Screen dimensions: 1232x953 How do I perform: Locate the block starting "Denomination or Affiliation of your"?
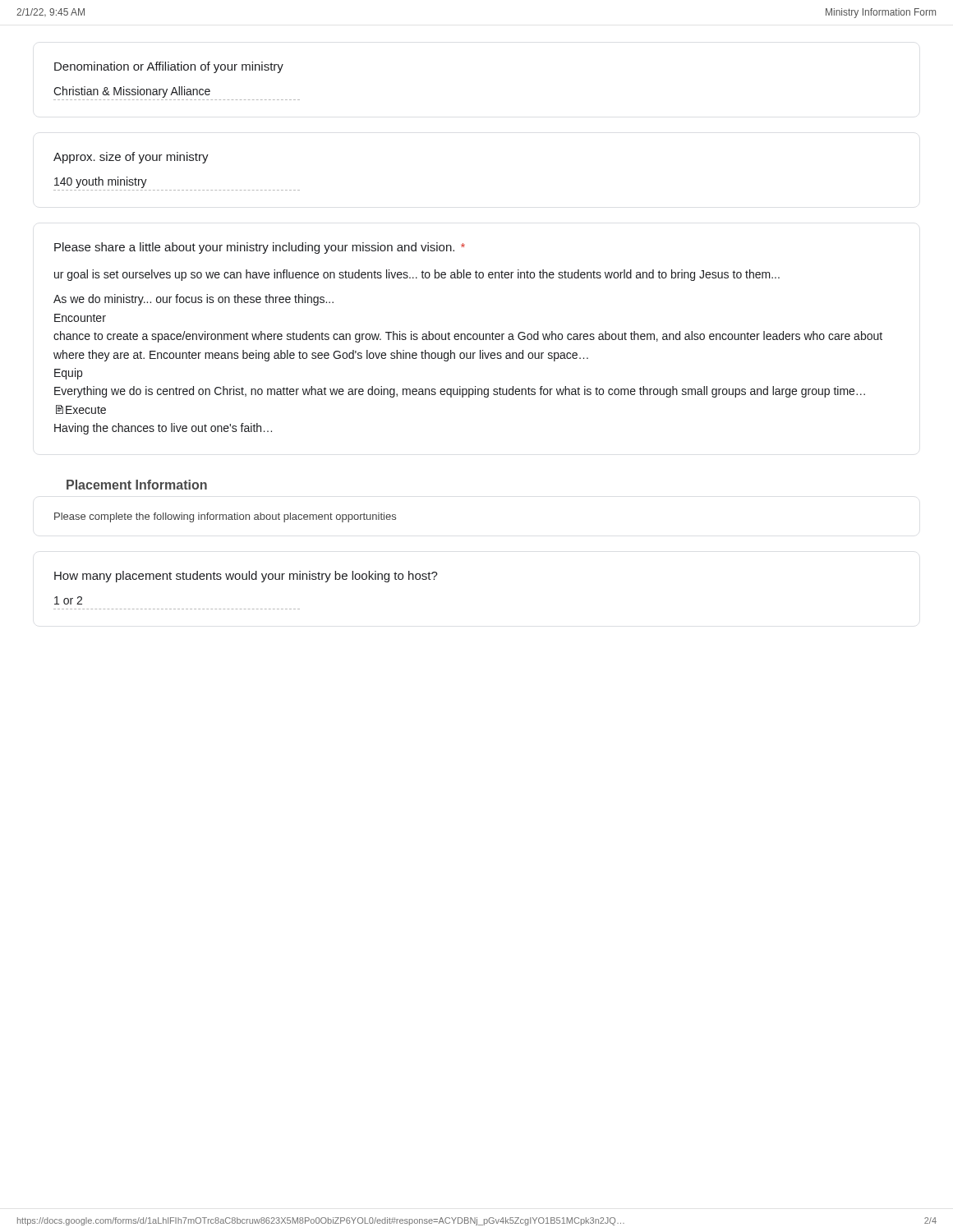(x=169, y=67)
